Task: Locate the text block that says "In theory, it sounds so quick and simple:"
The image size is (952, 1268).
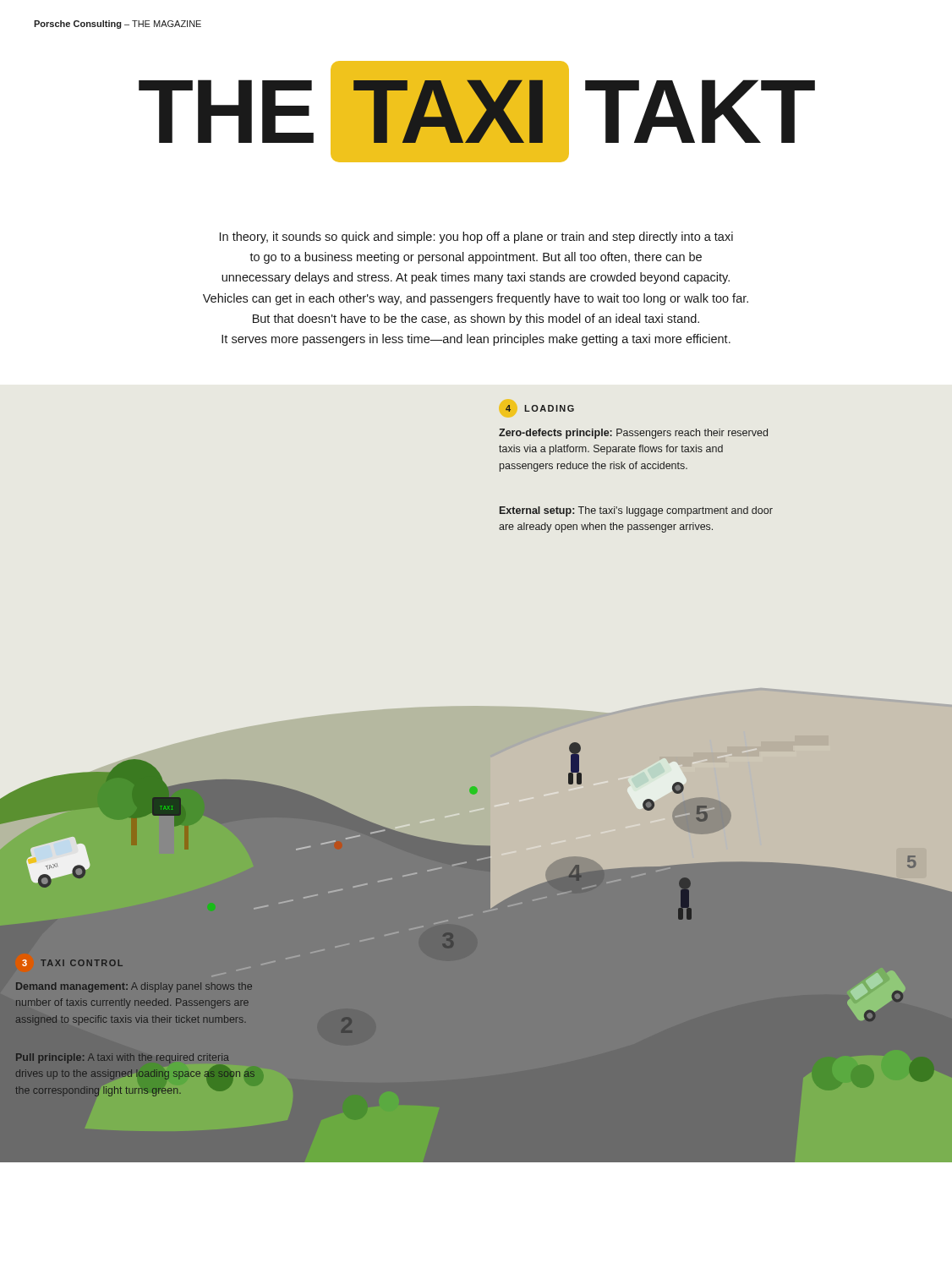Action: click(476, 288)
